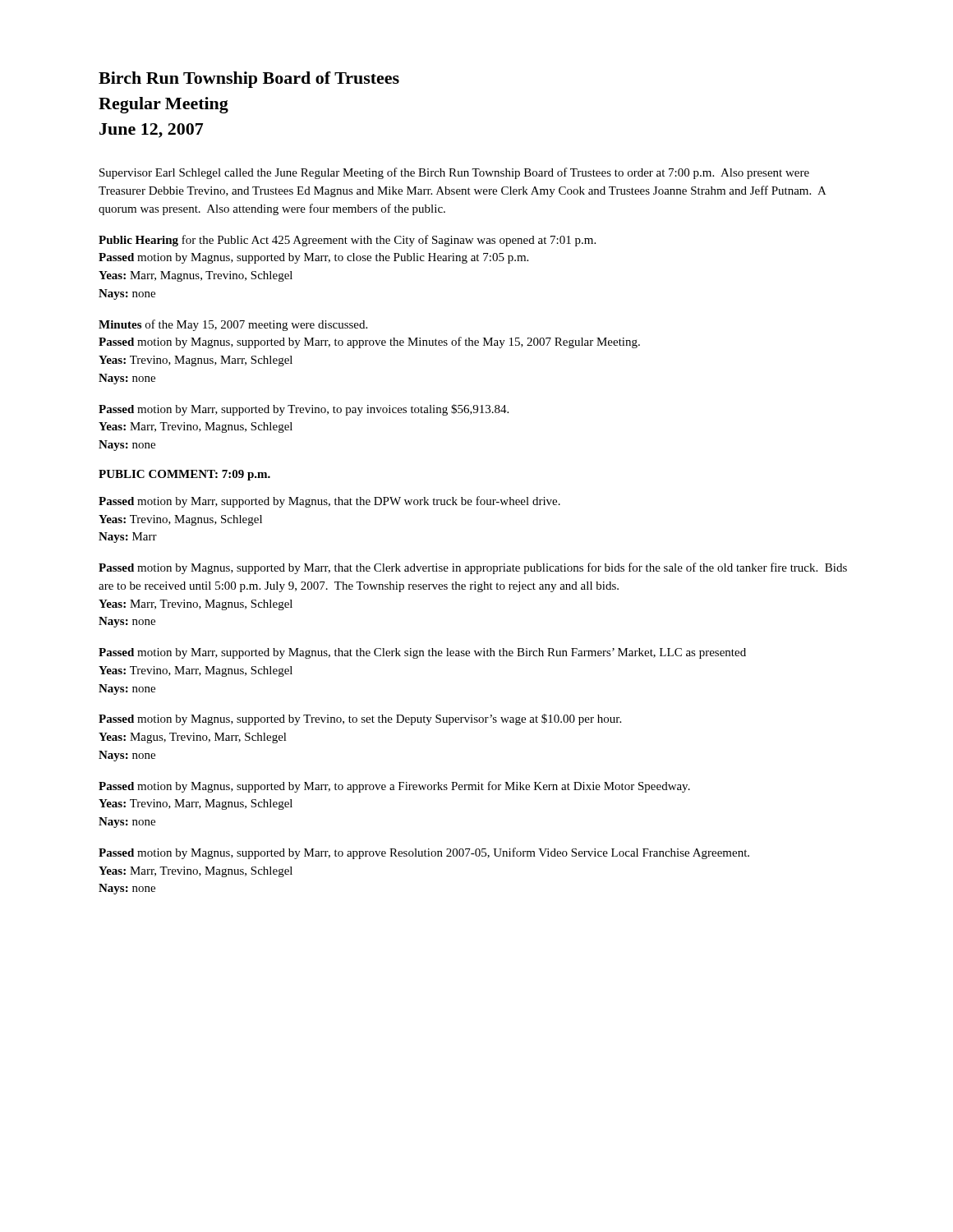Locate the title that opens with "Birch Run Township Board of TrusteesRegular"
953x1232 pixels.
point(249,80)
